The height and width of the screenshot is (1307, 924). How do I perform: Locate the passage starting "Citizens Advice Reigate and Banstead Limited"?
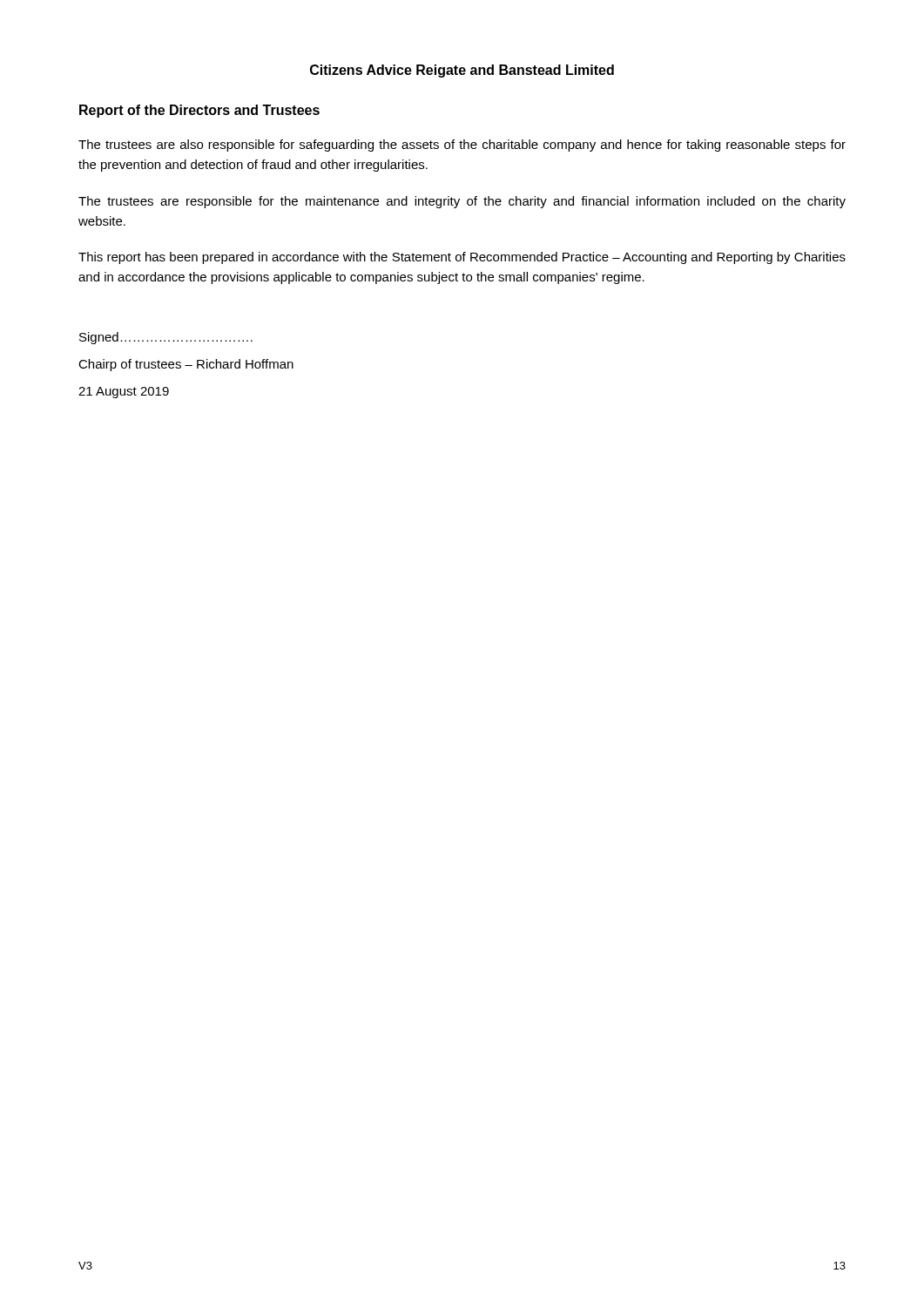tap(462, 70)
